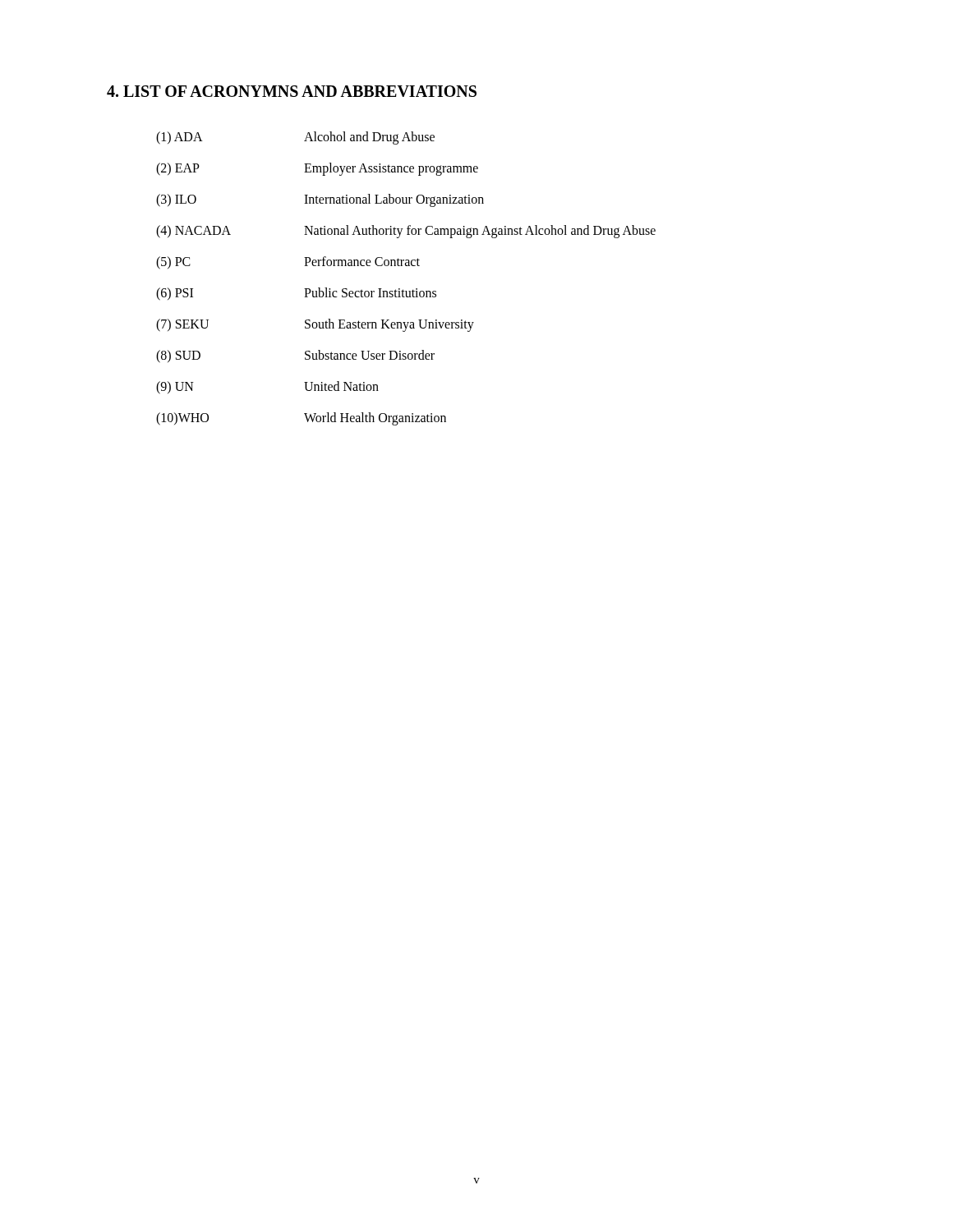Click on the region starting "4. LIST OF"
This screenshot has height=1232, width=953.
pyautogui.click(x=292, y=91)
